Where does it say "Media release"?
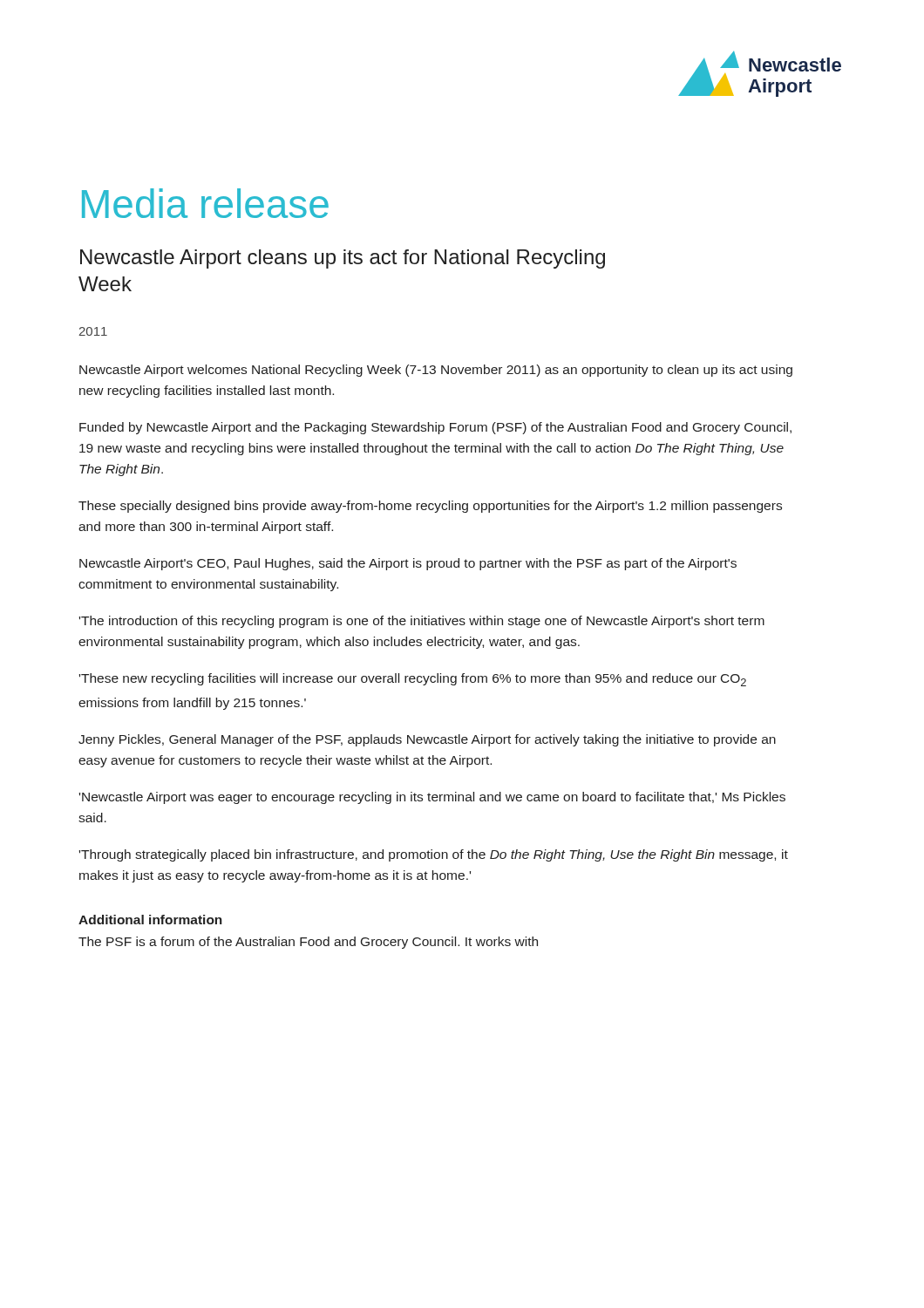The image size is (924, 1308). [204, 204]
